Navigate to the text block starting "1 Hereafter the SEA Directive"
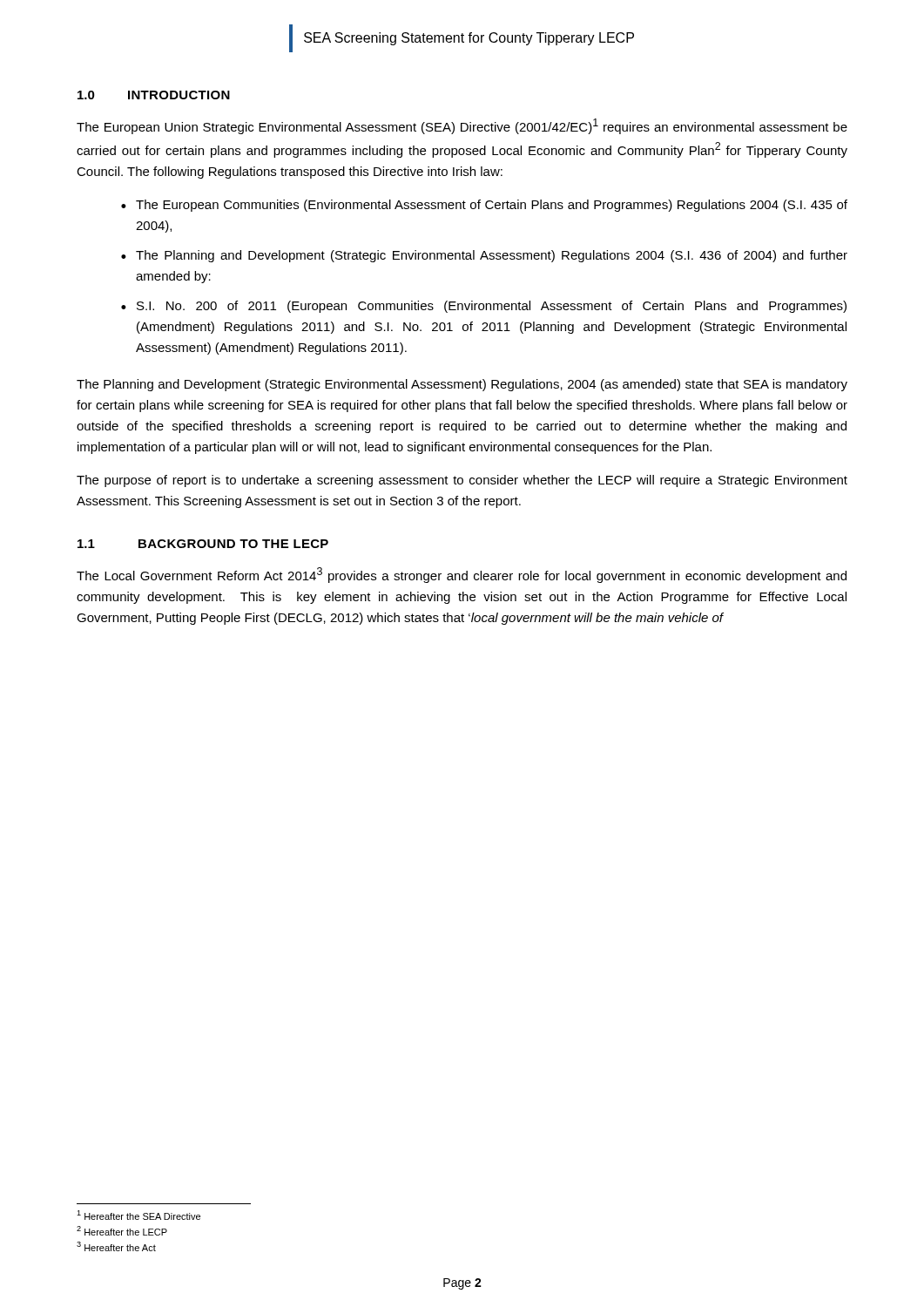The width and height of the screenshot is (924, 1307). point(139,1215)
